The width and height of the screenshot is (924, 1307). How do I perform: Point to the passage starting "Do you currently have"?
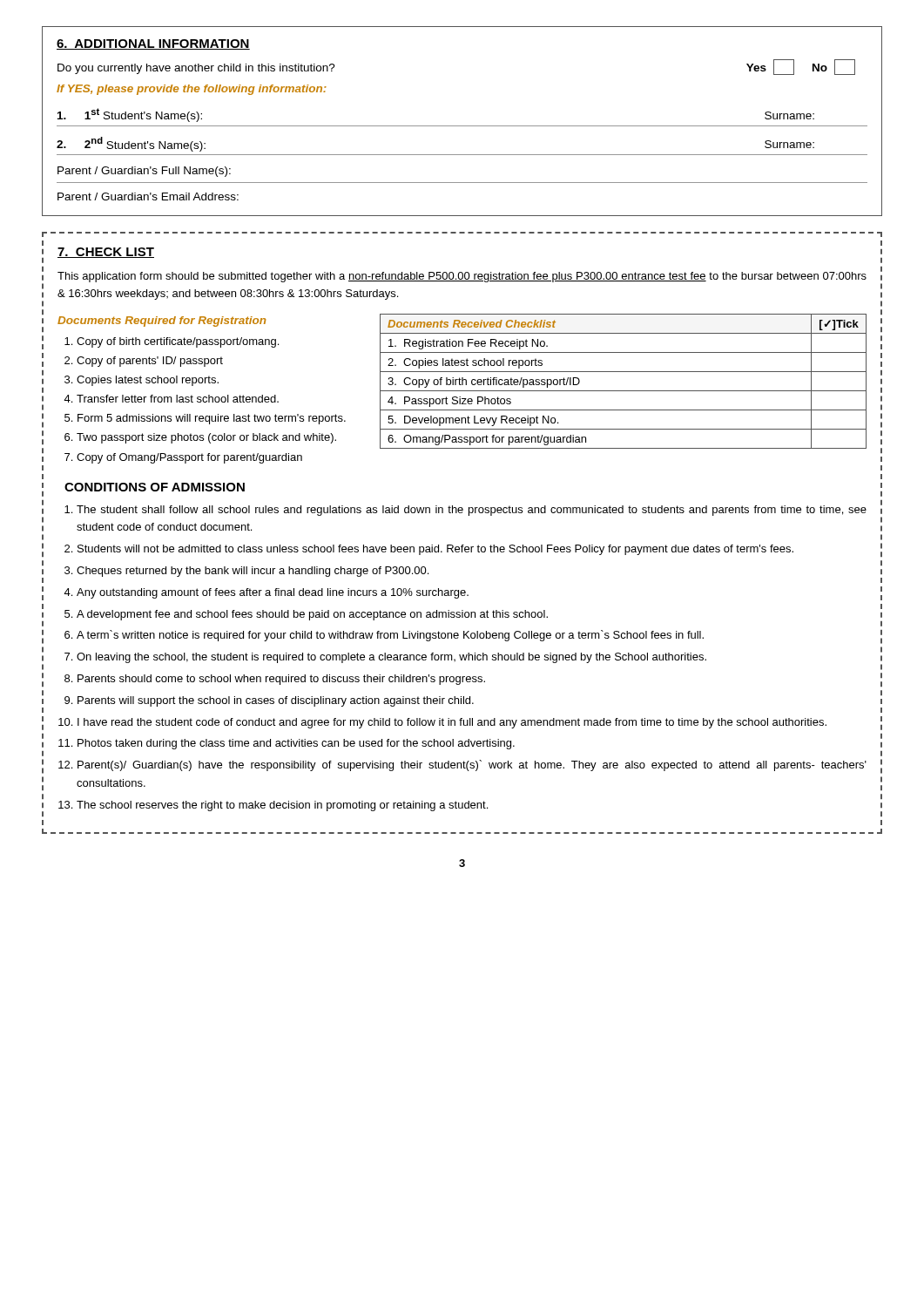click(196, 67)
